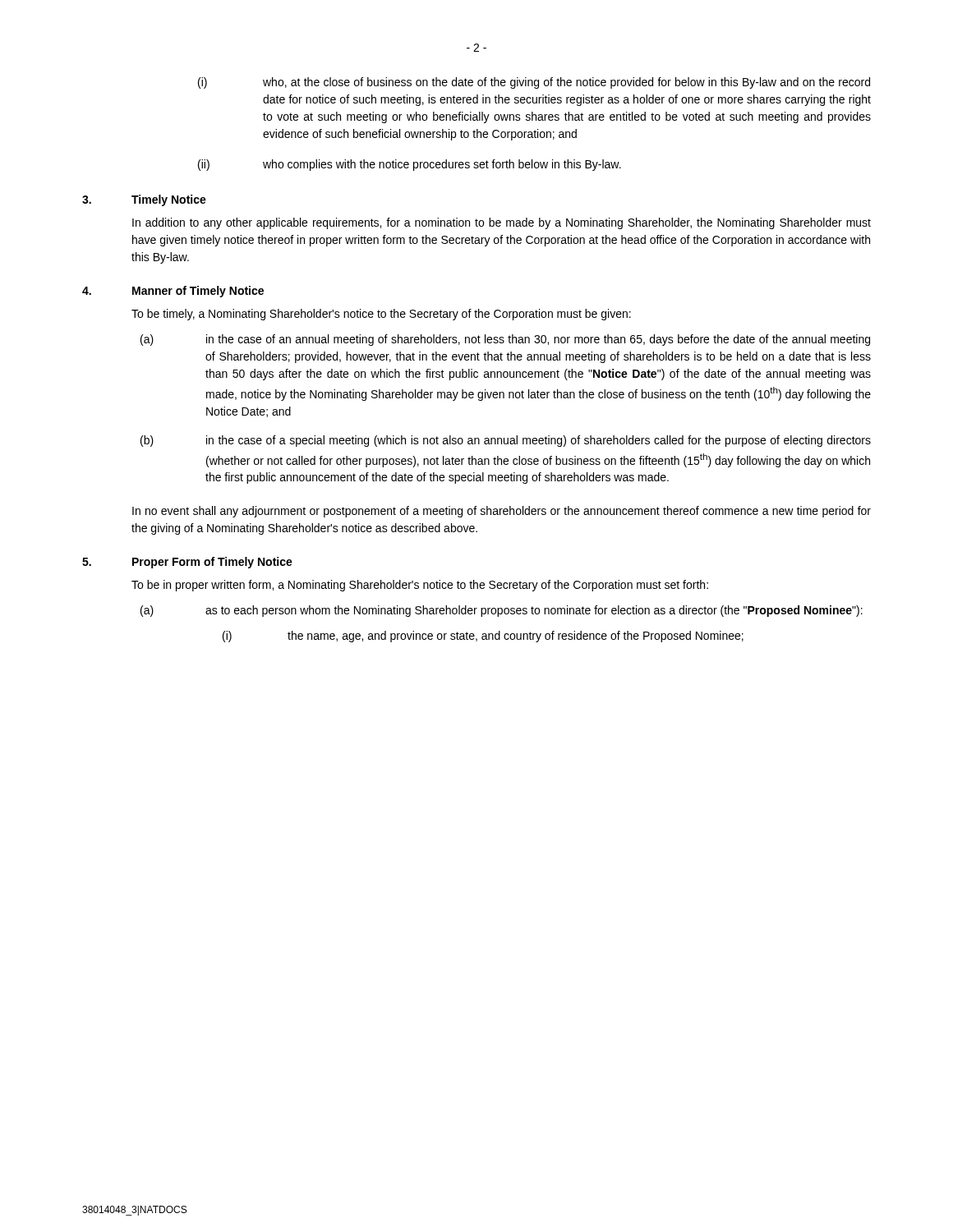Point to the text starting "4. Manner of"
This screenshot has height=1232, width=953.
click(x=173, y=291)
